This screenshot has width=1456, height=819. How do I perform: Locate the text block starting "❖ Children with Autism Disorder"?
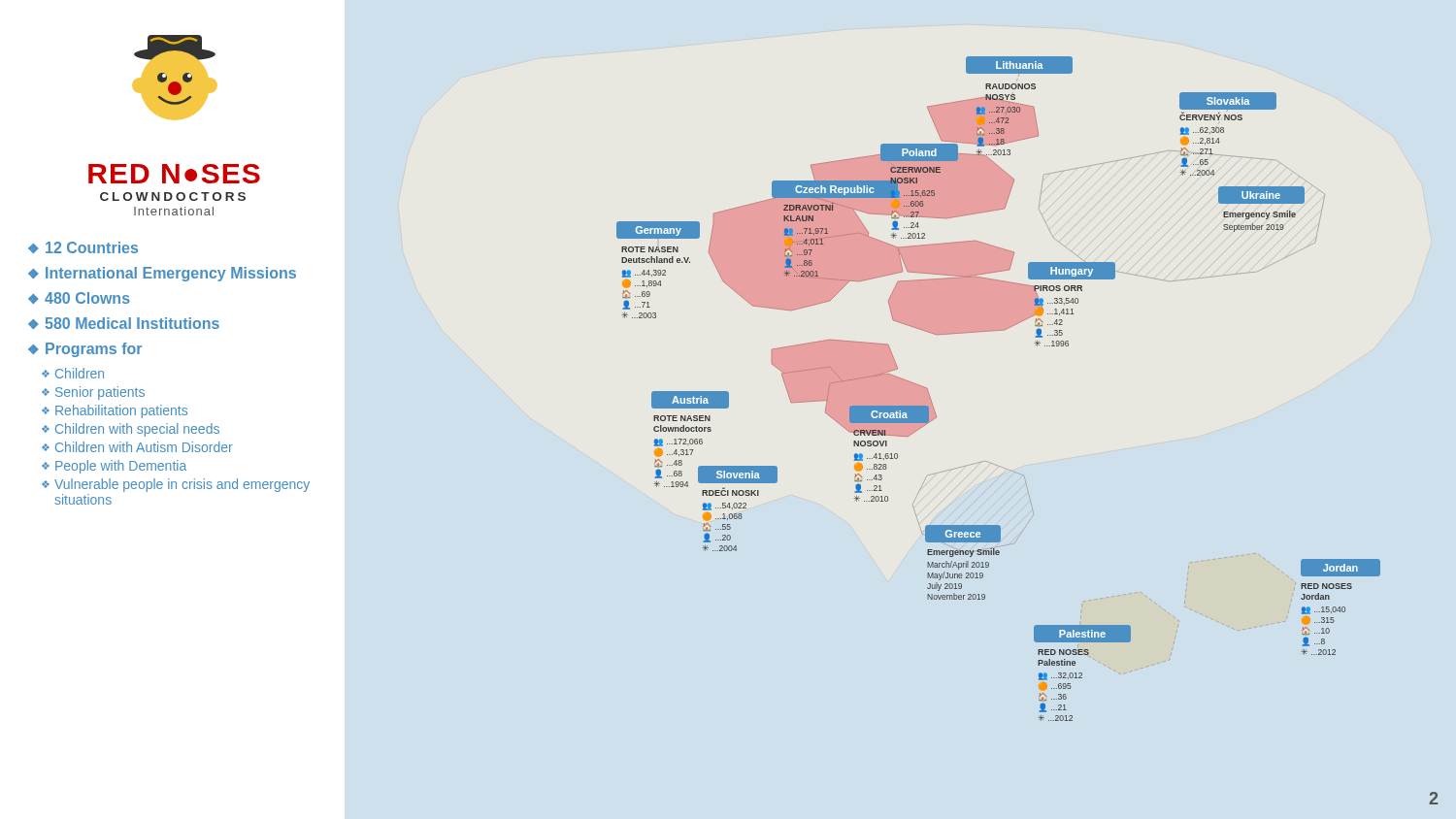click(x=137, y=447)
